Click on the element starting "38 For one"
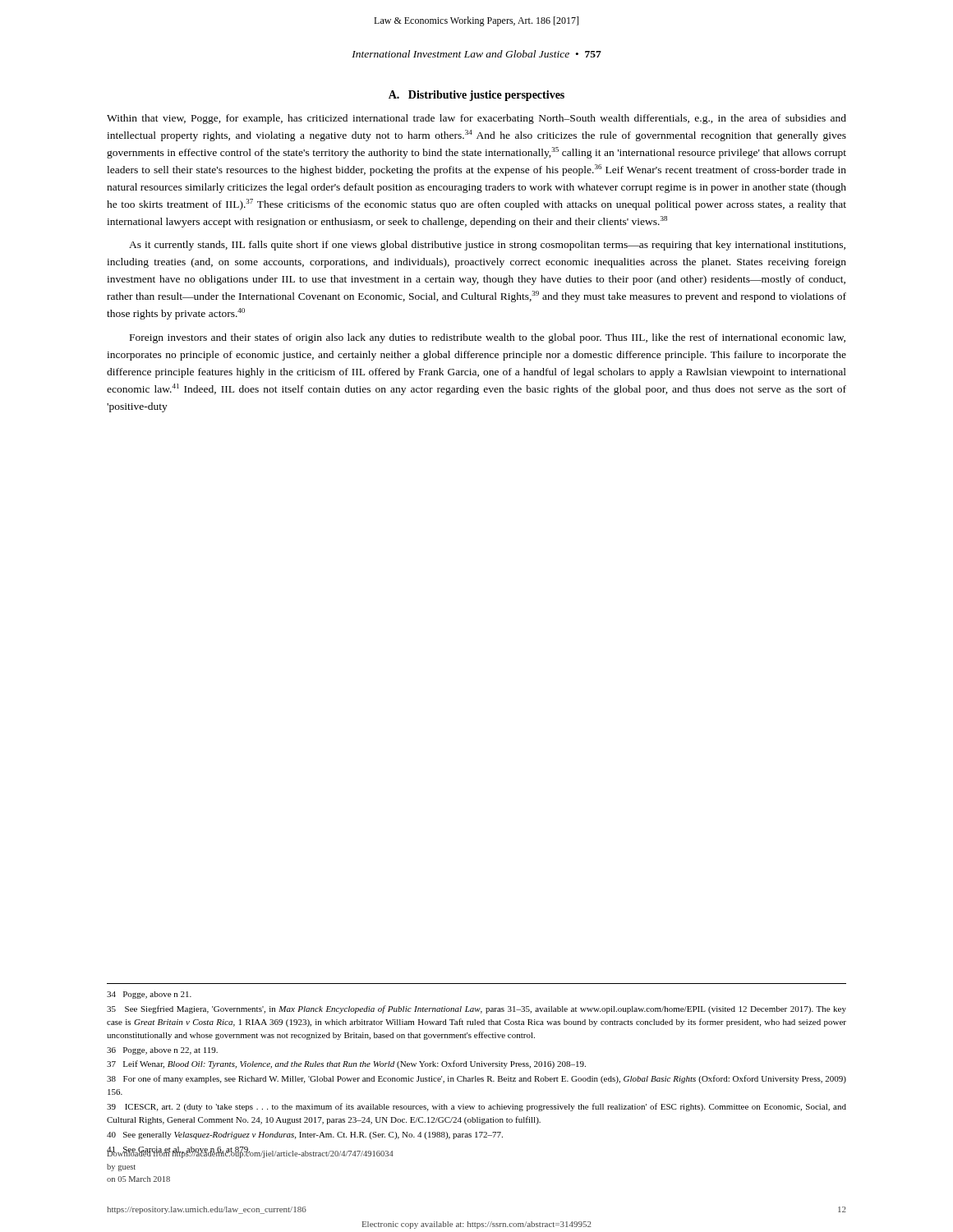 point(476,1085)
